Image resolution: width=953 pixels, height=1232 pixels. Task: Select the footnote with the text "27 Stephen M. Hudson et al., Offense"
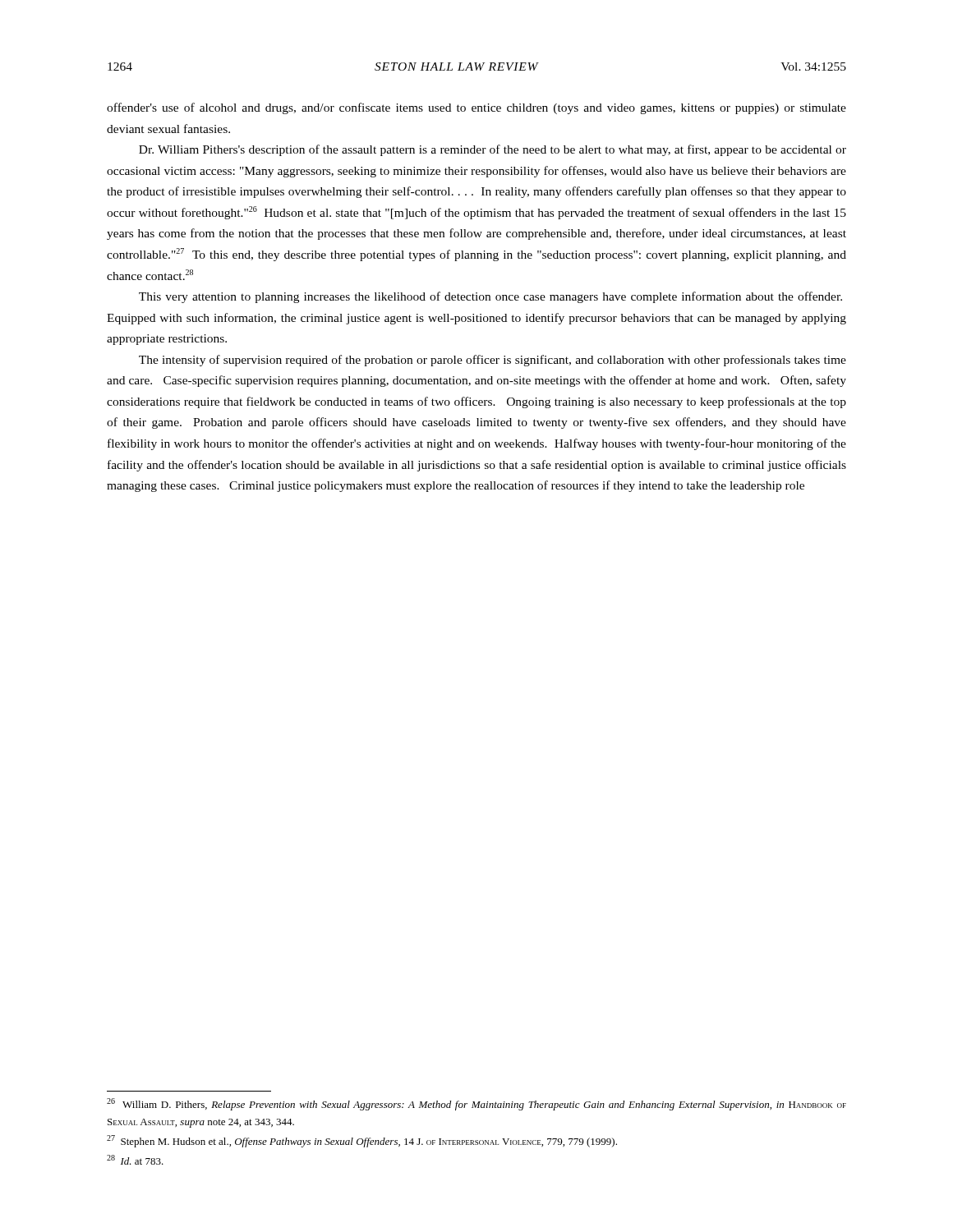coord(362,1140)
